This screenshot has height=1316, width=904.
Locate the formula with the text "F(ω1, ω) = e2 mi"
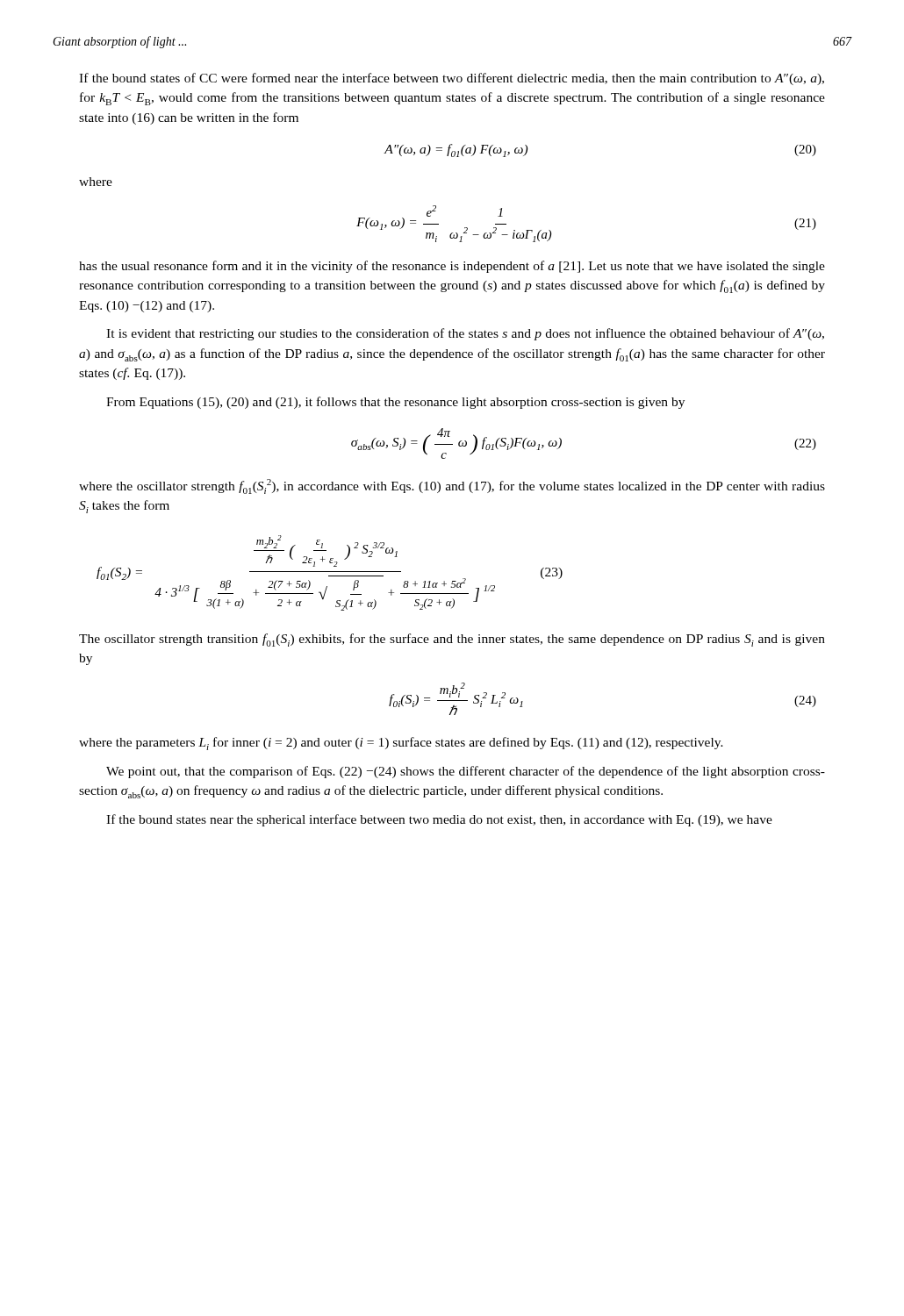452,224
